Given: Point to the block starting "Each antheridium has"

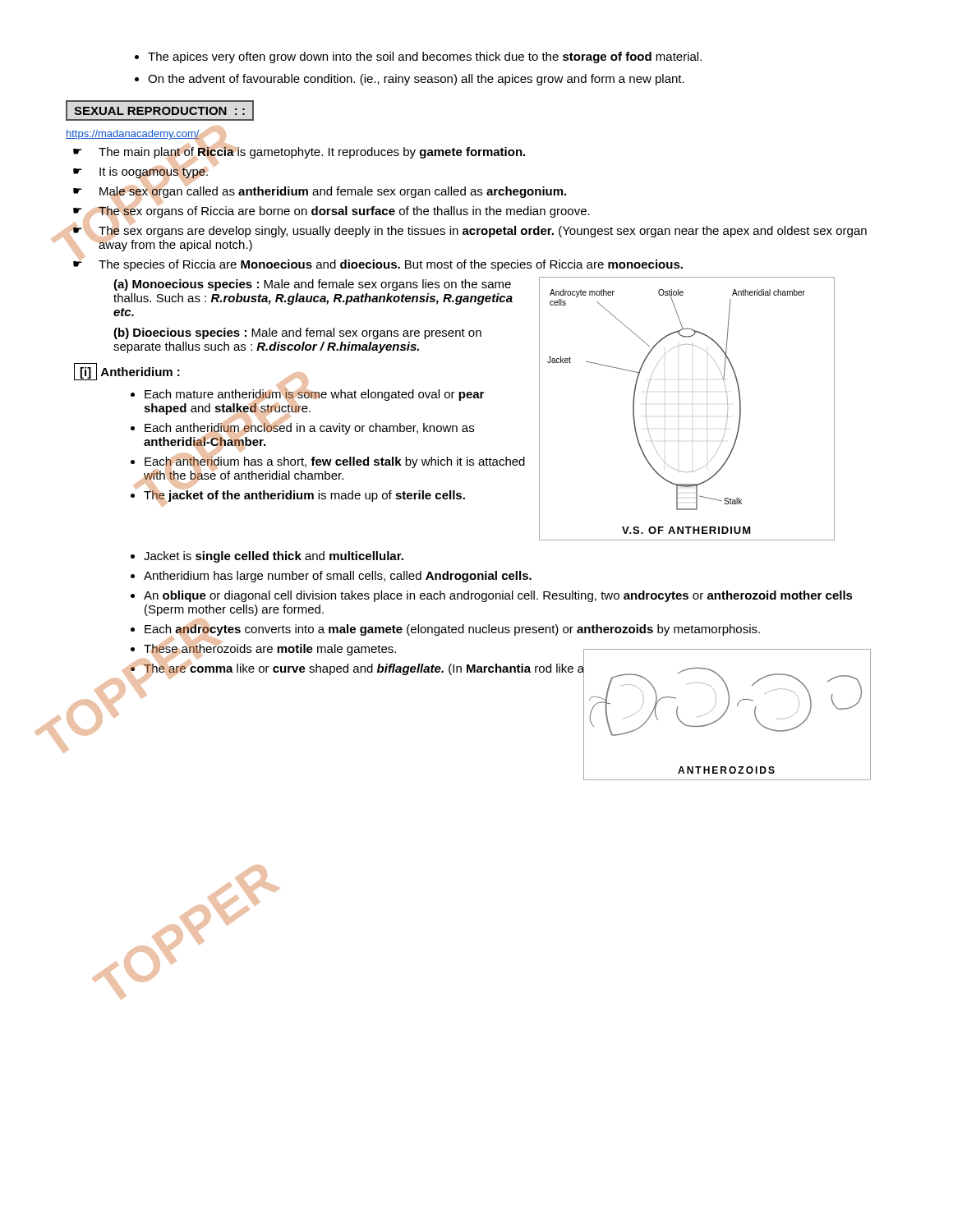Looking at the screenshot, I should (x=335, y=468).
